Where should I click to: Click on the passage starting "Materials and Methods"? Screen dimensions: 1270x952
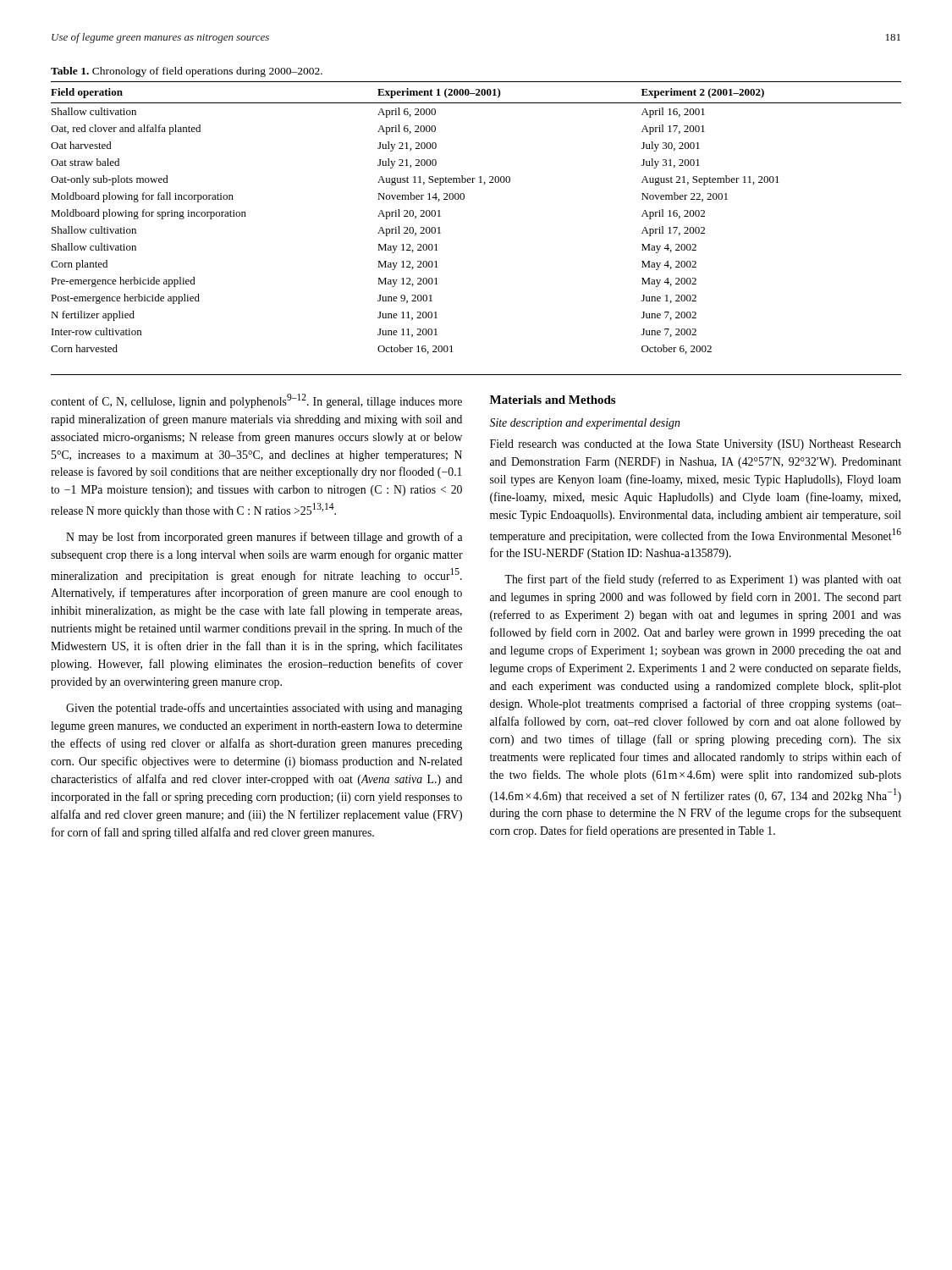[x=553, y=400]
